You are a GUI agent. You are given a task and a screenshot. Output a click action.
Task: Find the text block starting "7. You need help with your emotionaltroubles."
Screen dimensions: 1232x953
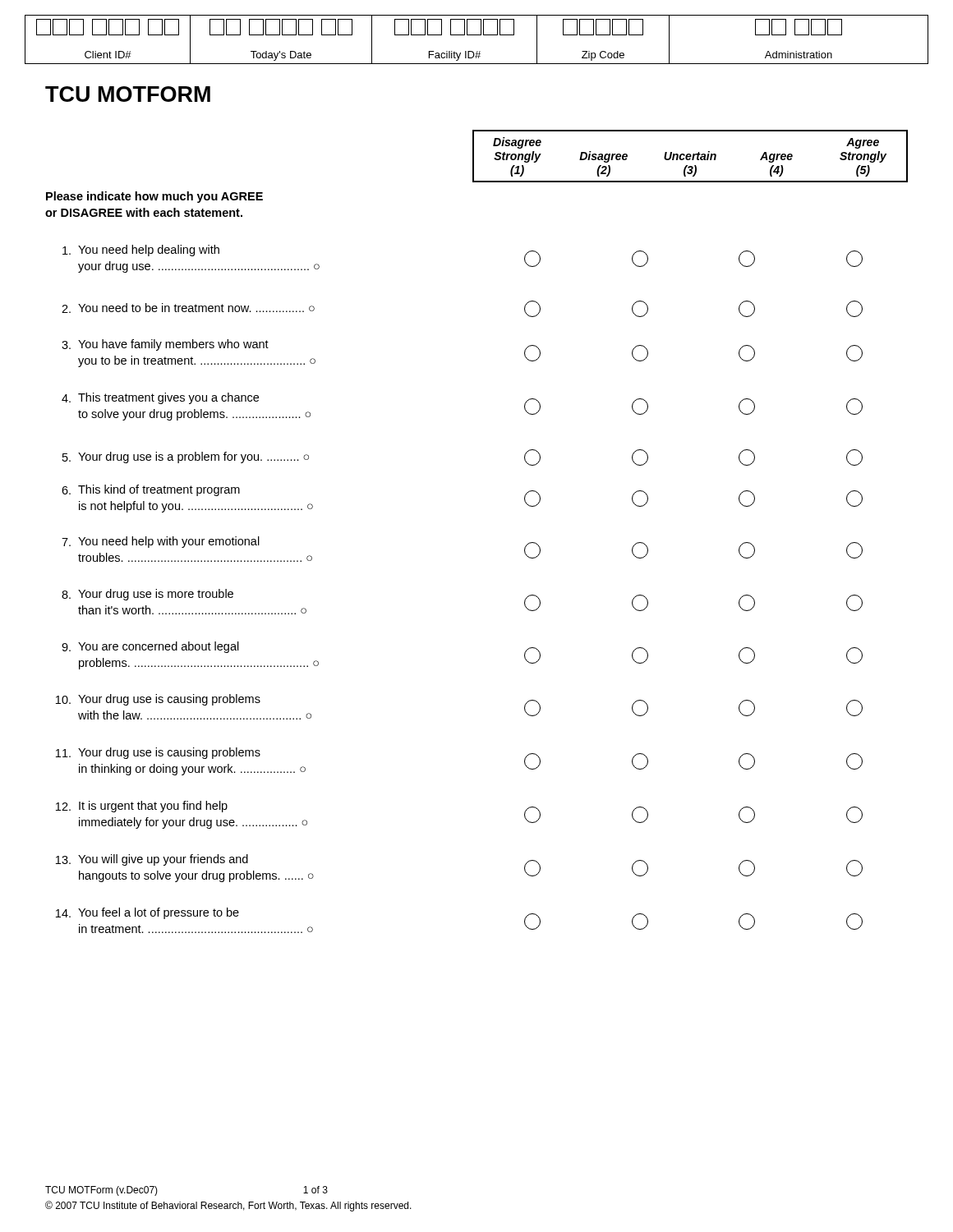click(167, 545)
